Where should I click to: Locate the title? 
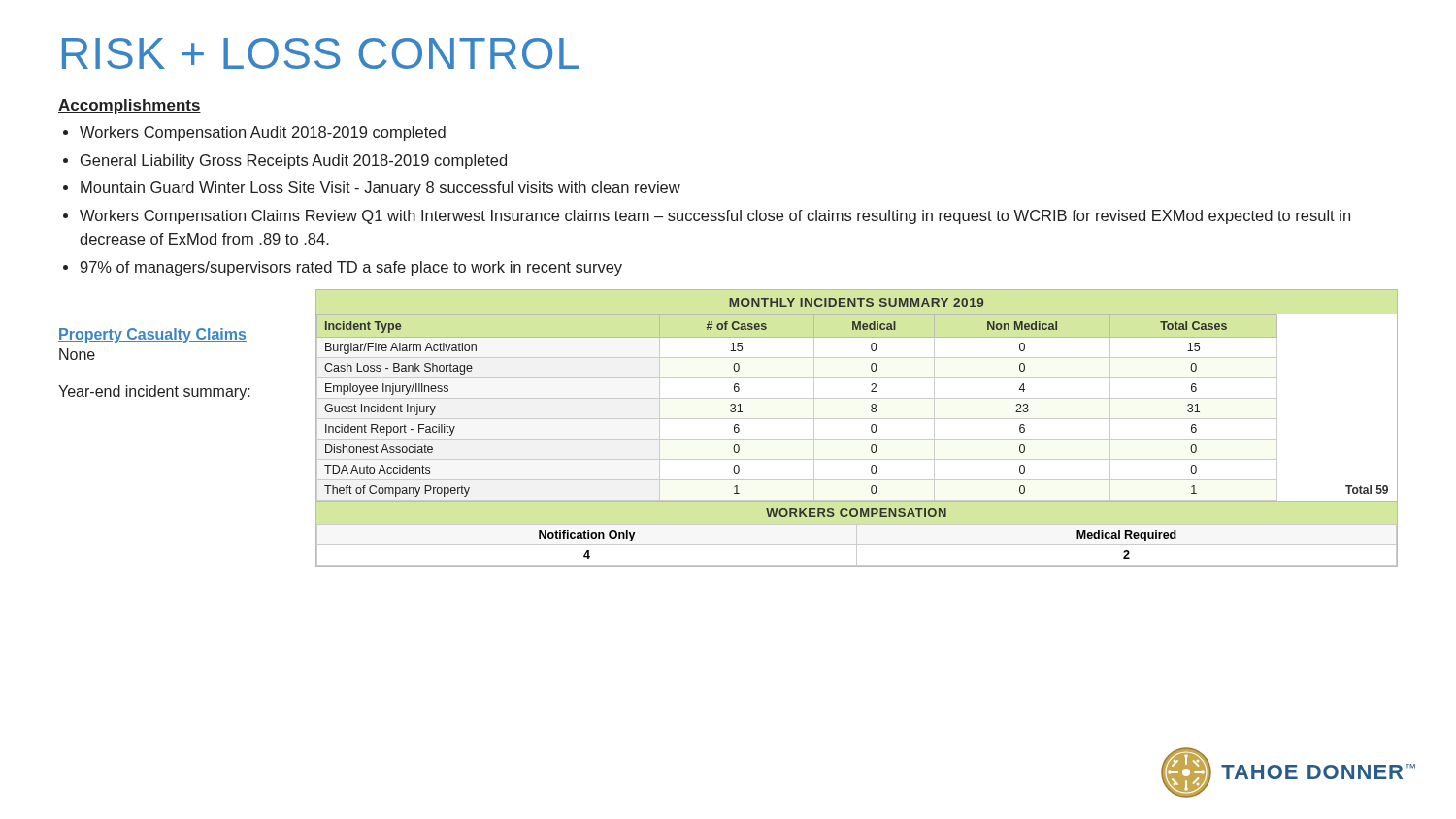pos(320,54)
